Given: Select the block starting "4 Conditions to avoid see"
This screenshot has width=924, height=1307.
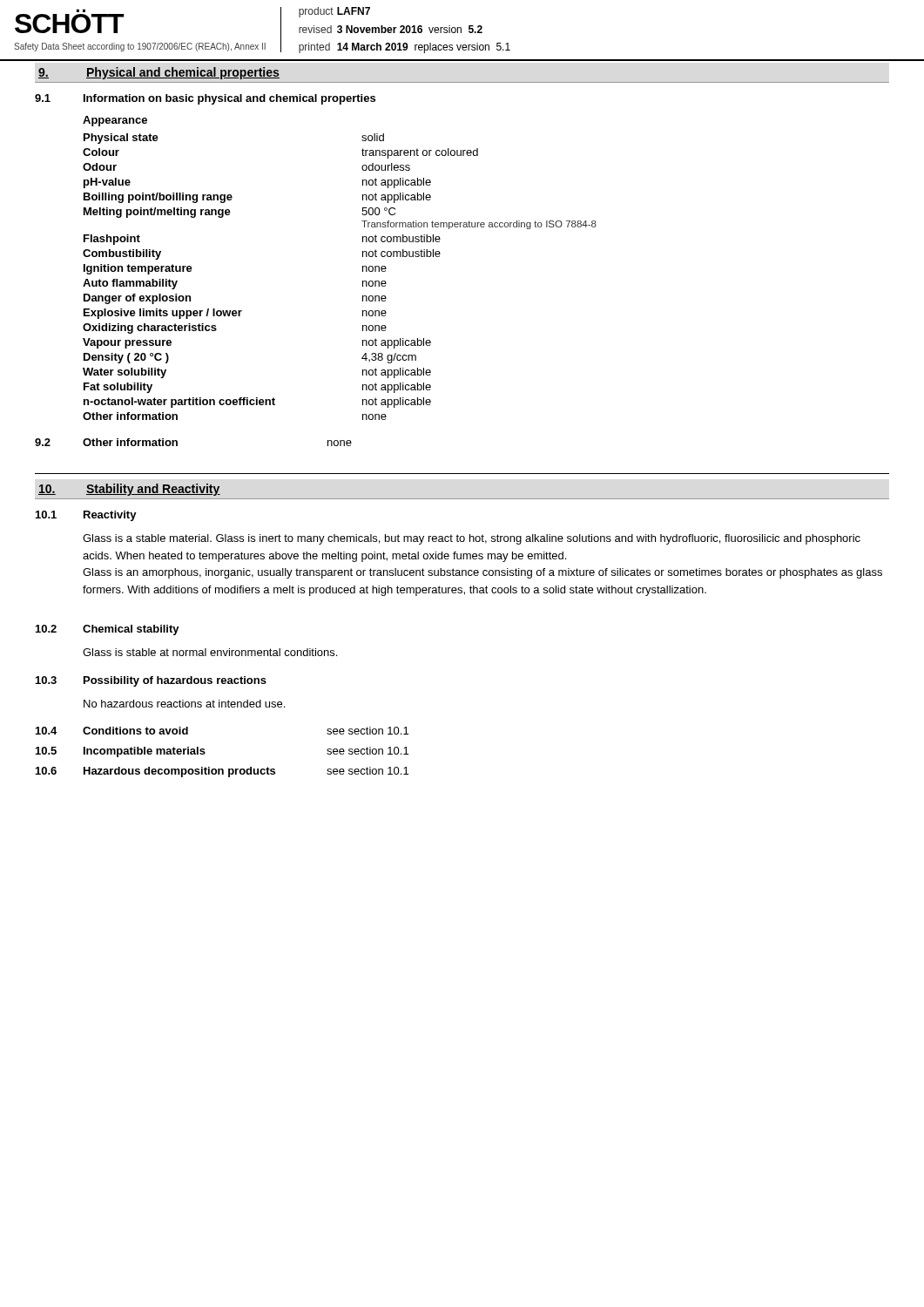Looking at the screenshot, I should point(41,731).
